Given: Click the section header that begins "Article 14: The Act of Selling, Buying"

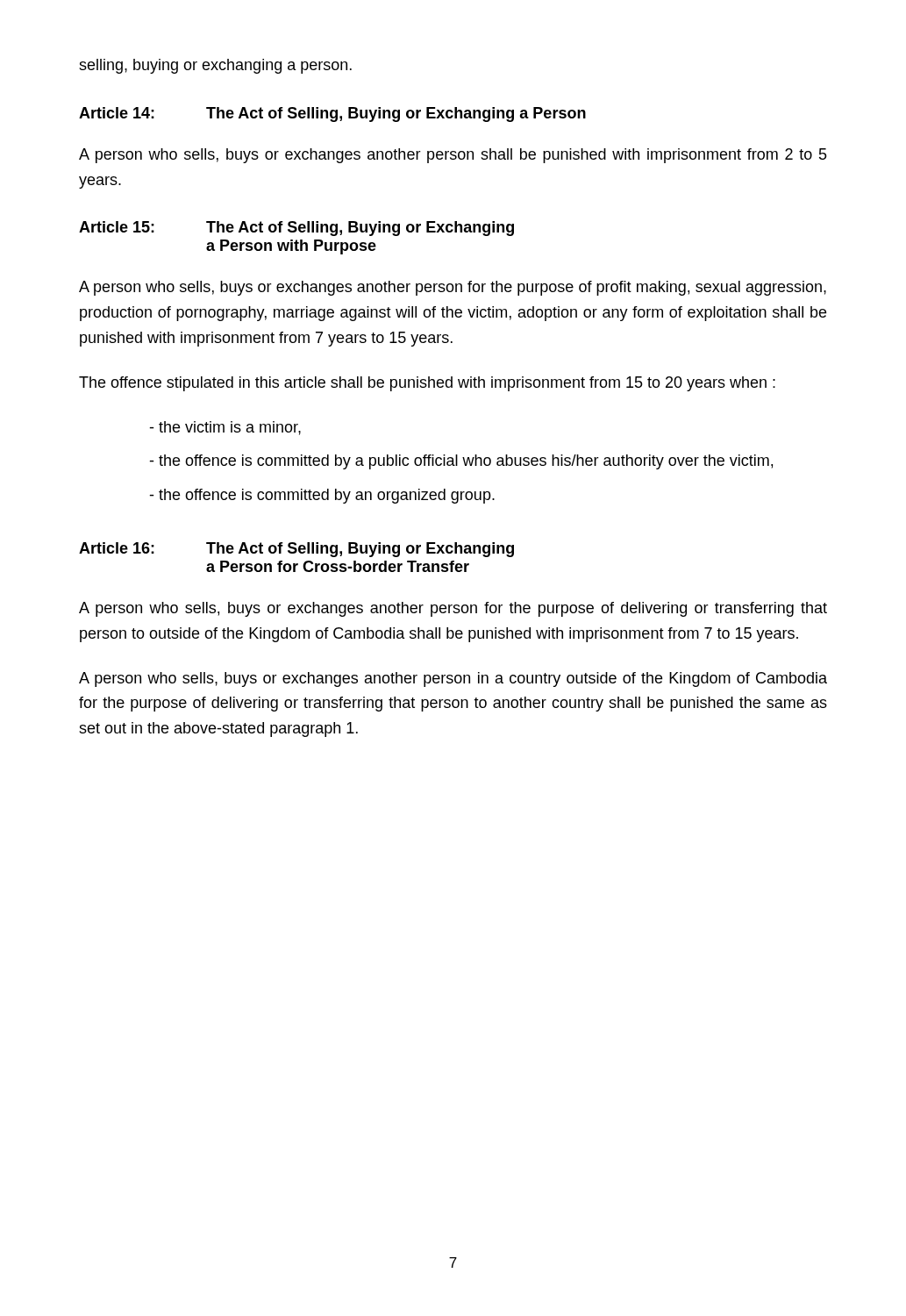Looking at the screenshot, I should pos(333,113).
